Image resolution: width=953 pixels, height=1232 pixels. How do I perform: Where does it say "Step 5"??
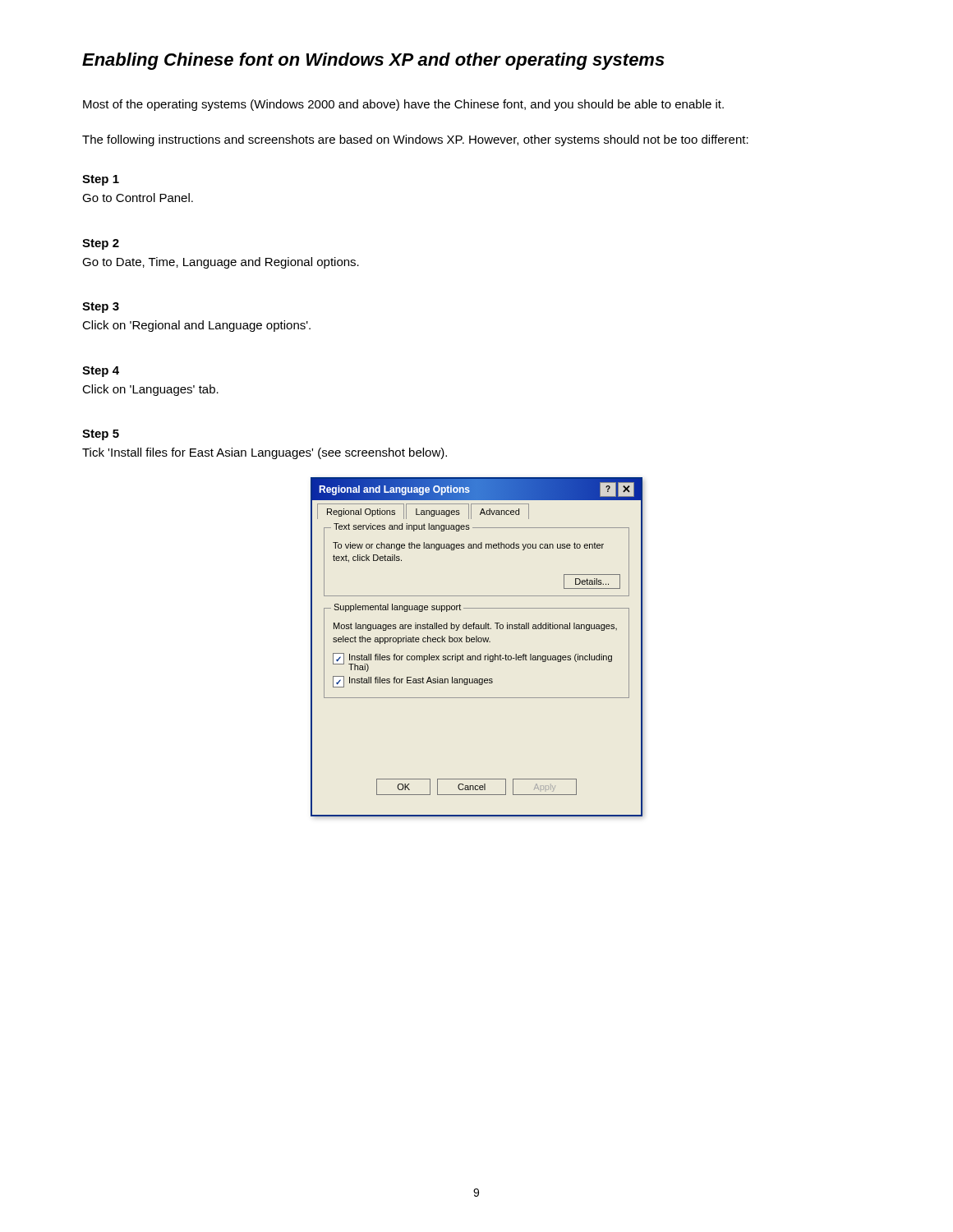101,433
